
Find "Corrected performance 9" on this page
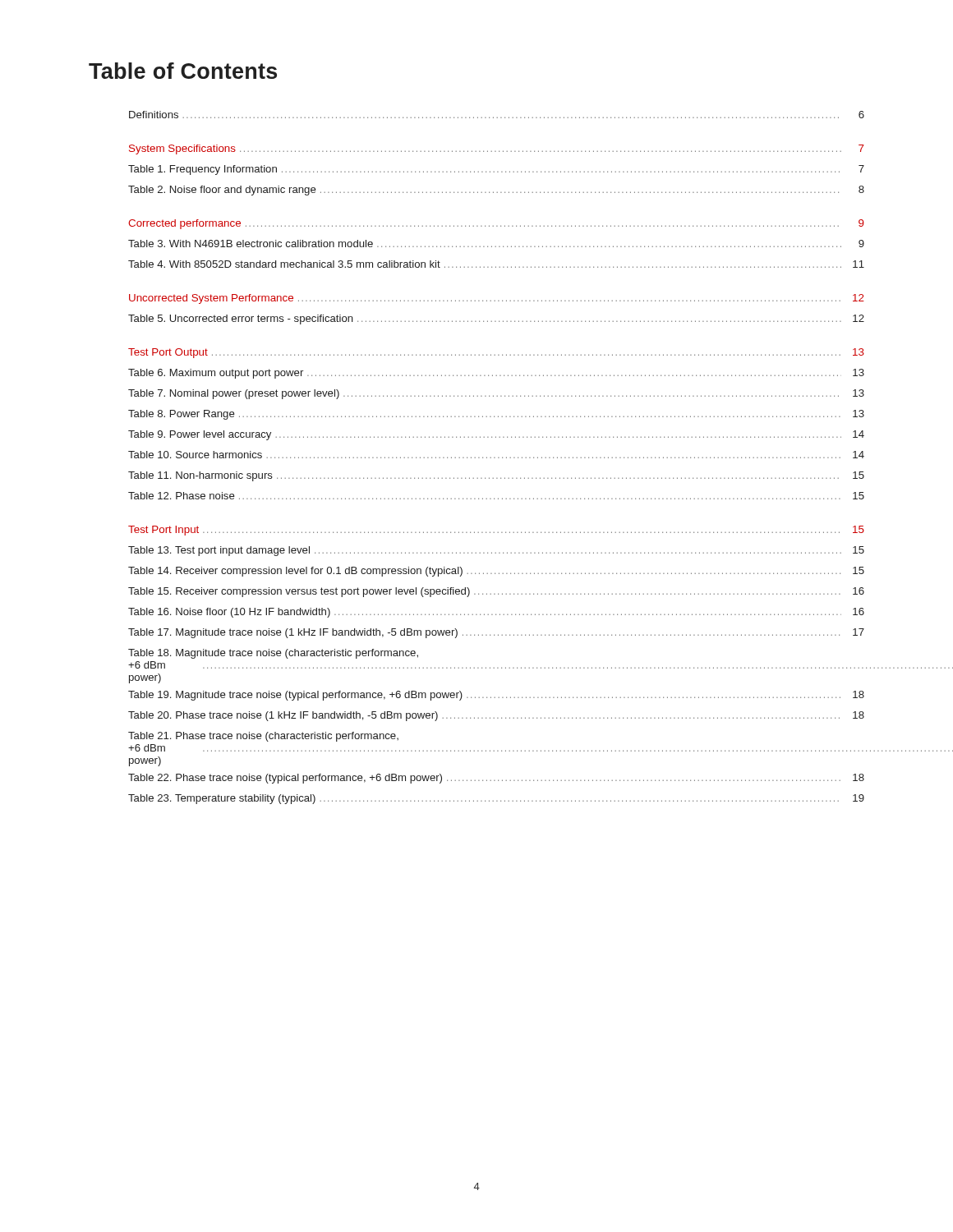tap(496, 223)
